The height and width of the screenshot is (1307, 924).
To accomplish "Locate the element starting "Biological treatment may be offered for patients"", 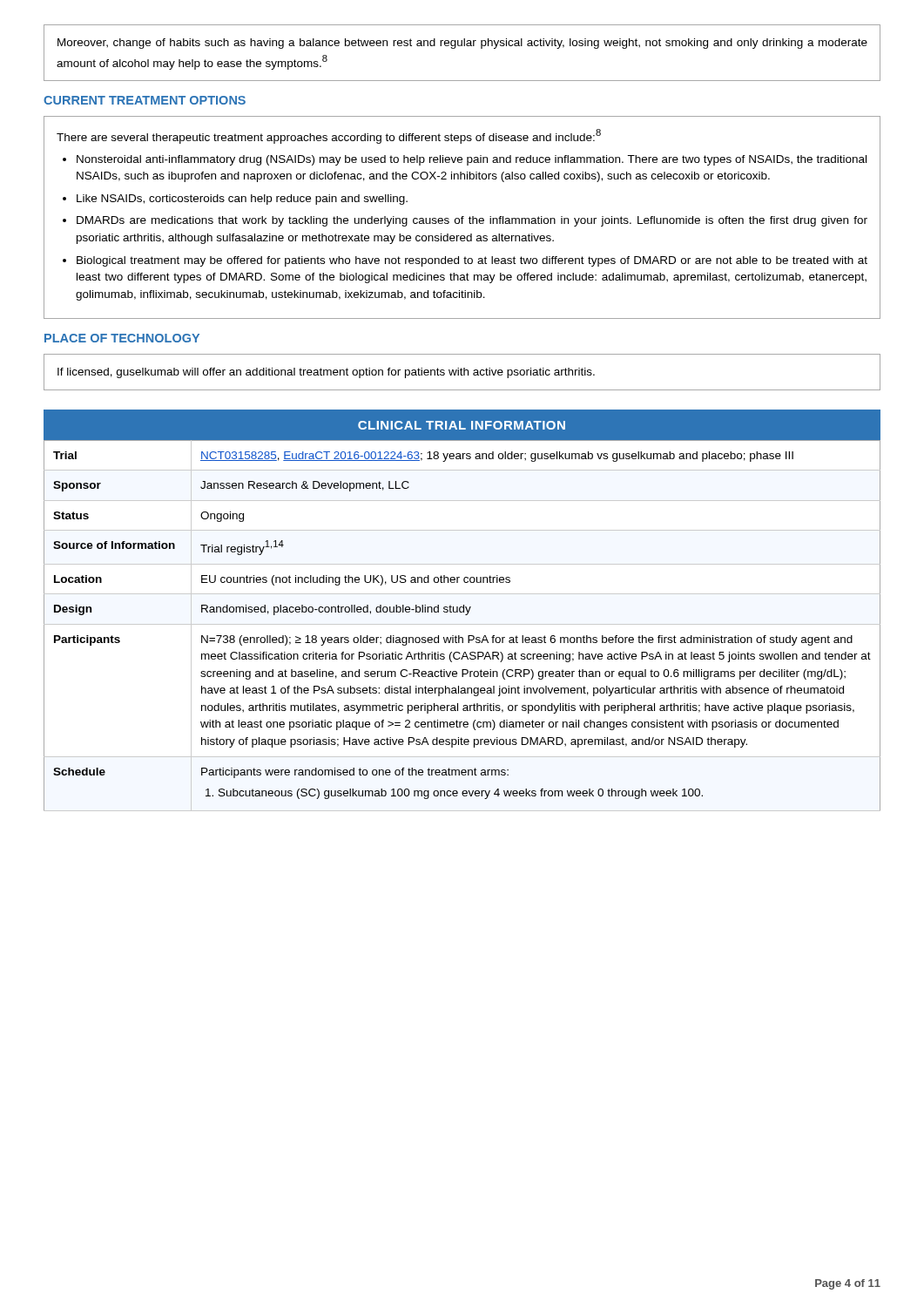I will click(x=472, y=277).
